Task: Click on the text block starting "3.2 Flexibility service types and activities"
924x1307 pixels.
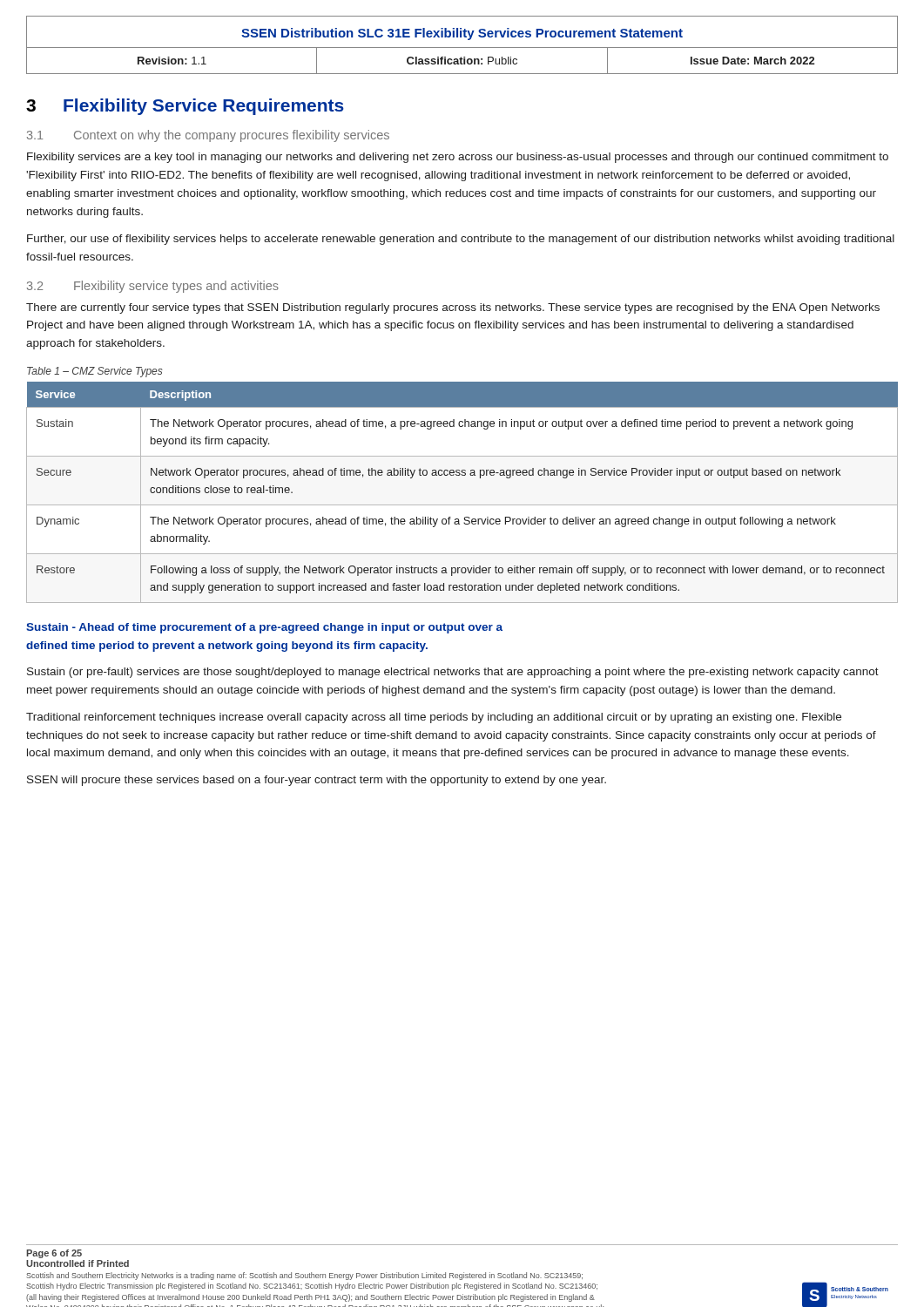Action: coord(152,285)
